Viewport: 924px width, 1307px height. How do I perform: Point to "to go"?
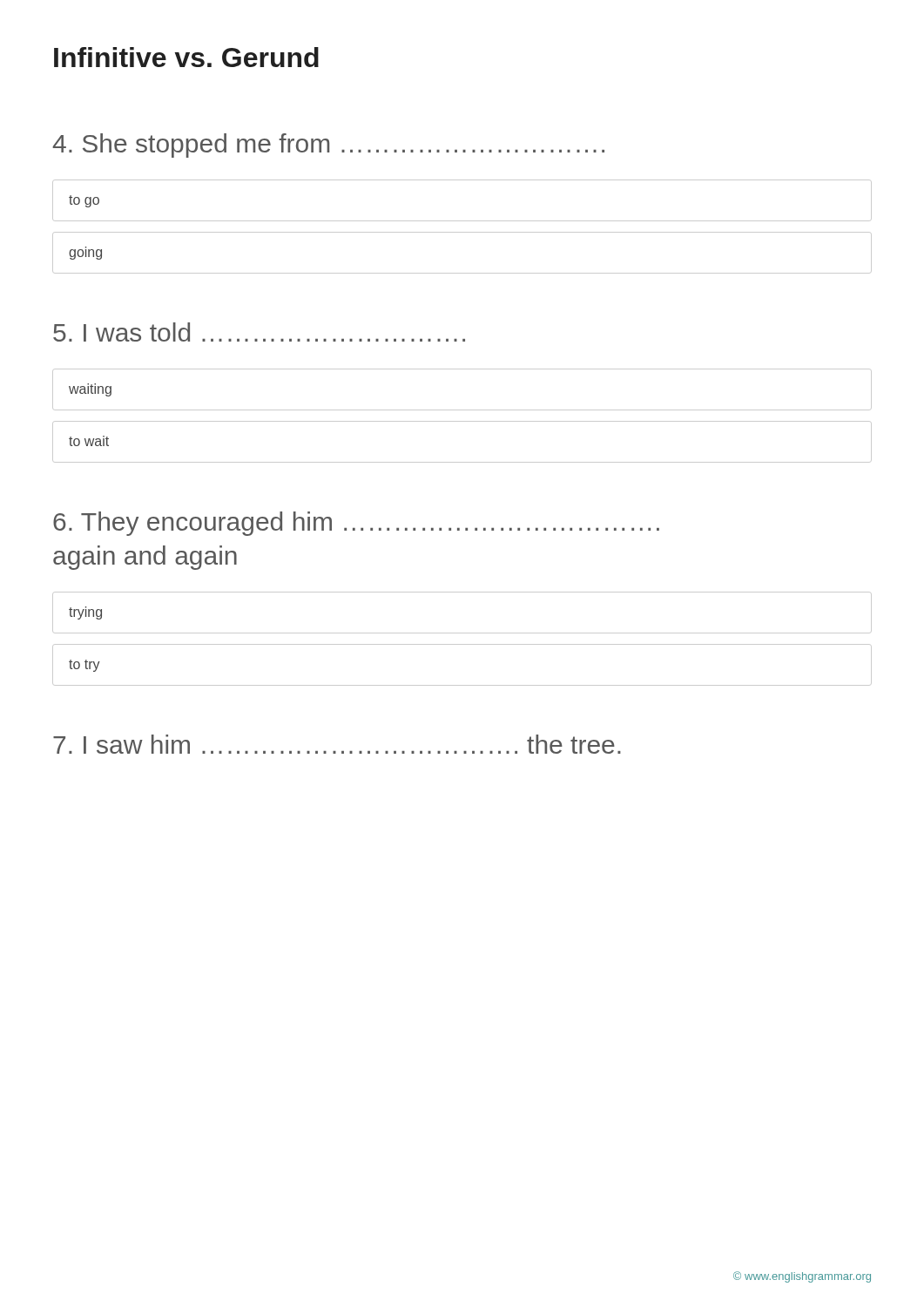click(462, 200)
